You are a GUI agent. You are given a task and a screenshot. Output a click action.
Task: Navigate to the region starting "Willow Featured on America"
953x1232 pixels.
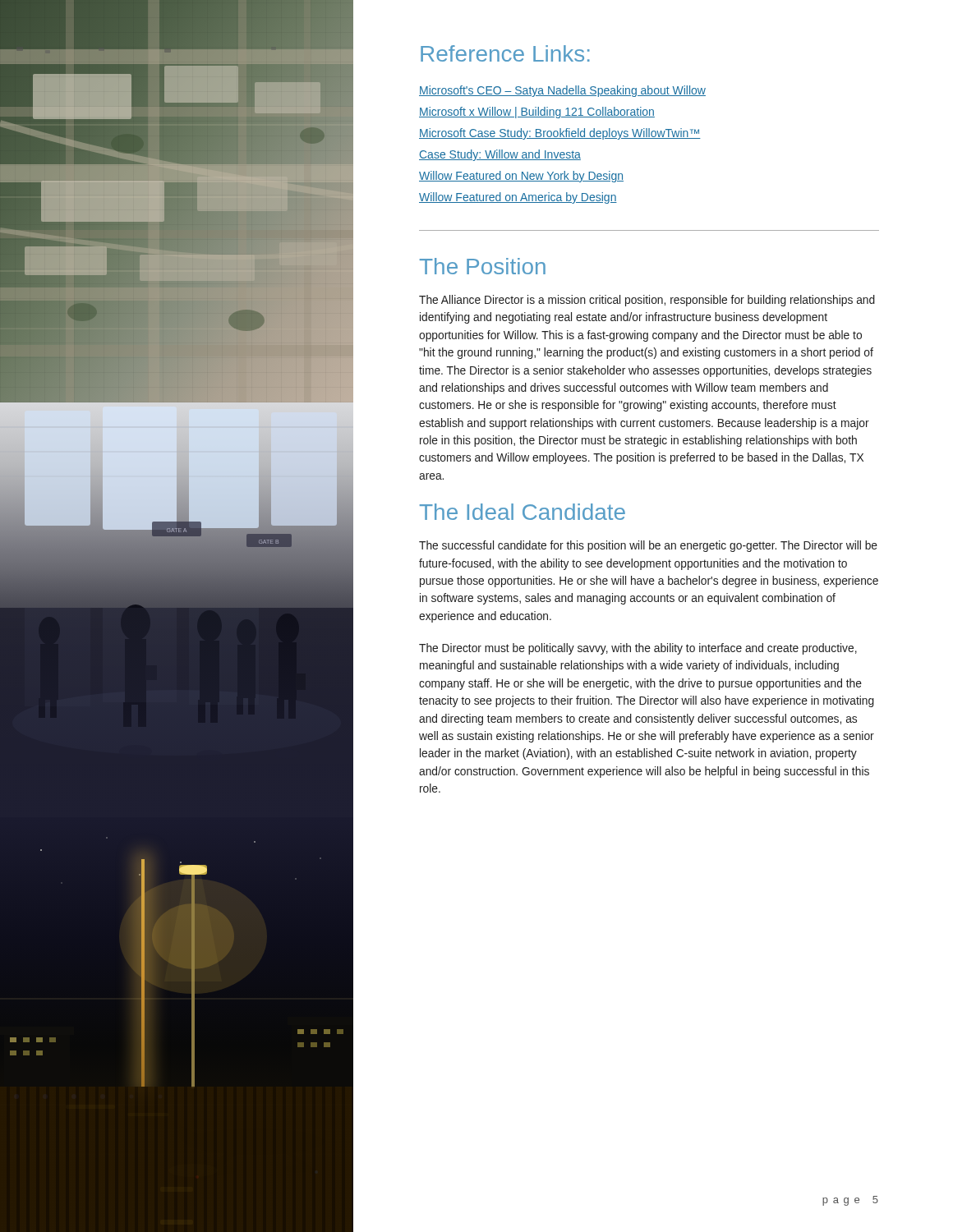pyautogui.click(x=518, y=198)
